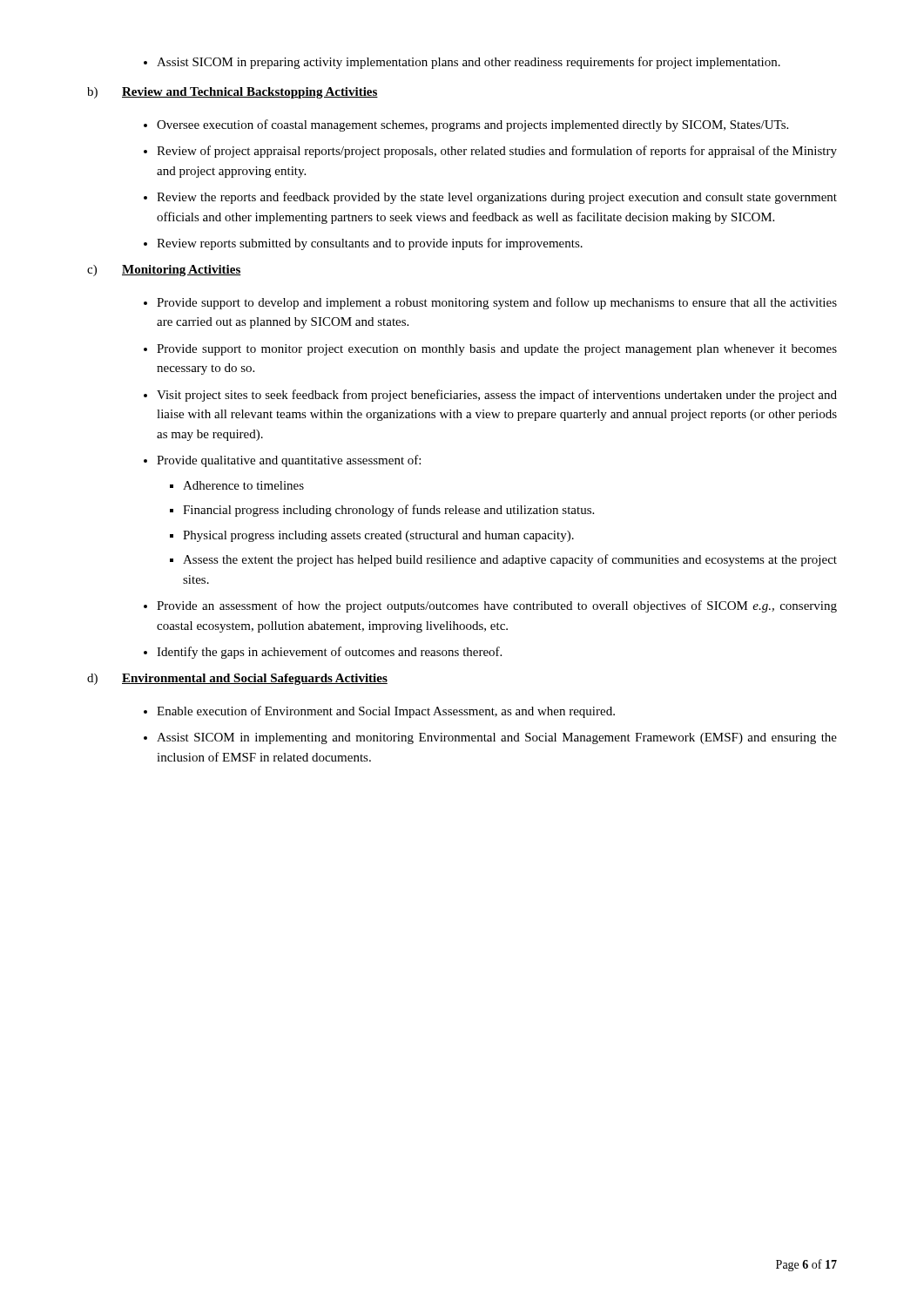
Task: Find the passage starting "d) Environmental and"
Action: click(237, 679)
